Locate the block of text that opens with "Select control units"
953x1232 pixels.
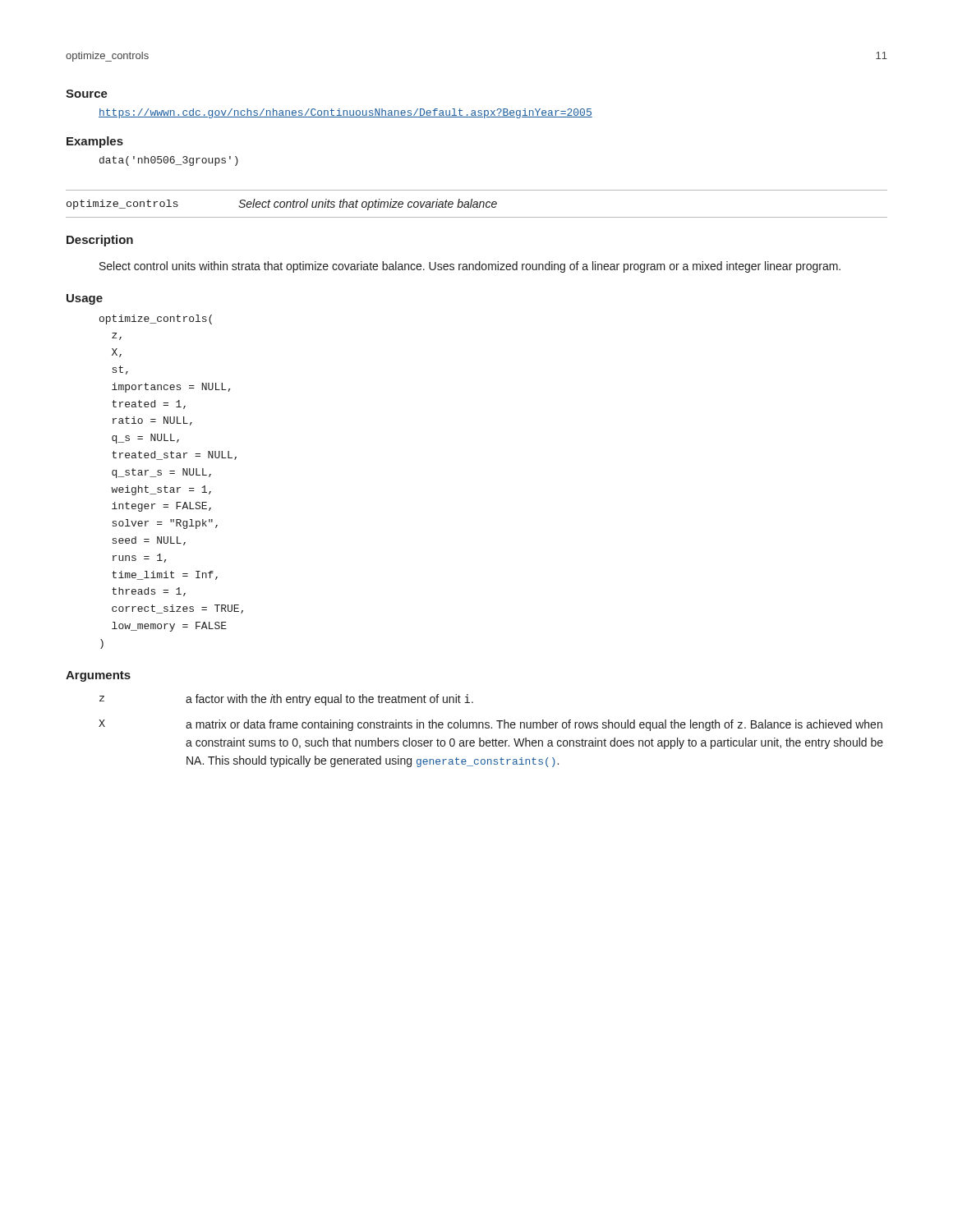tap(493, 267)
